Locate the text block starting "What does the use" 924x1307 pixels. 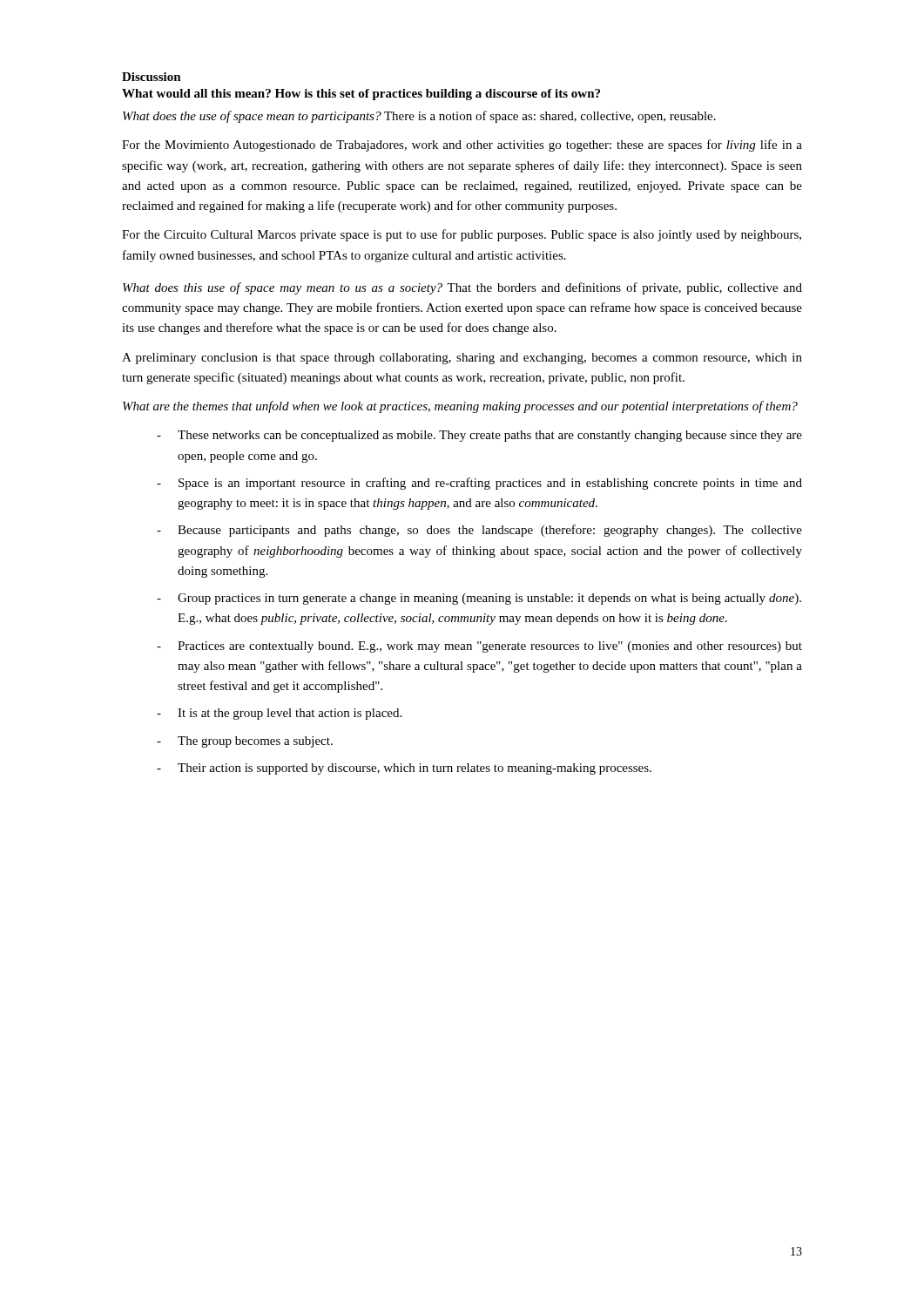tap(419, 116)
